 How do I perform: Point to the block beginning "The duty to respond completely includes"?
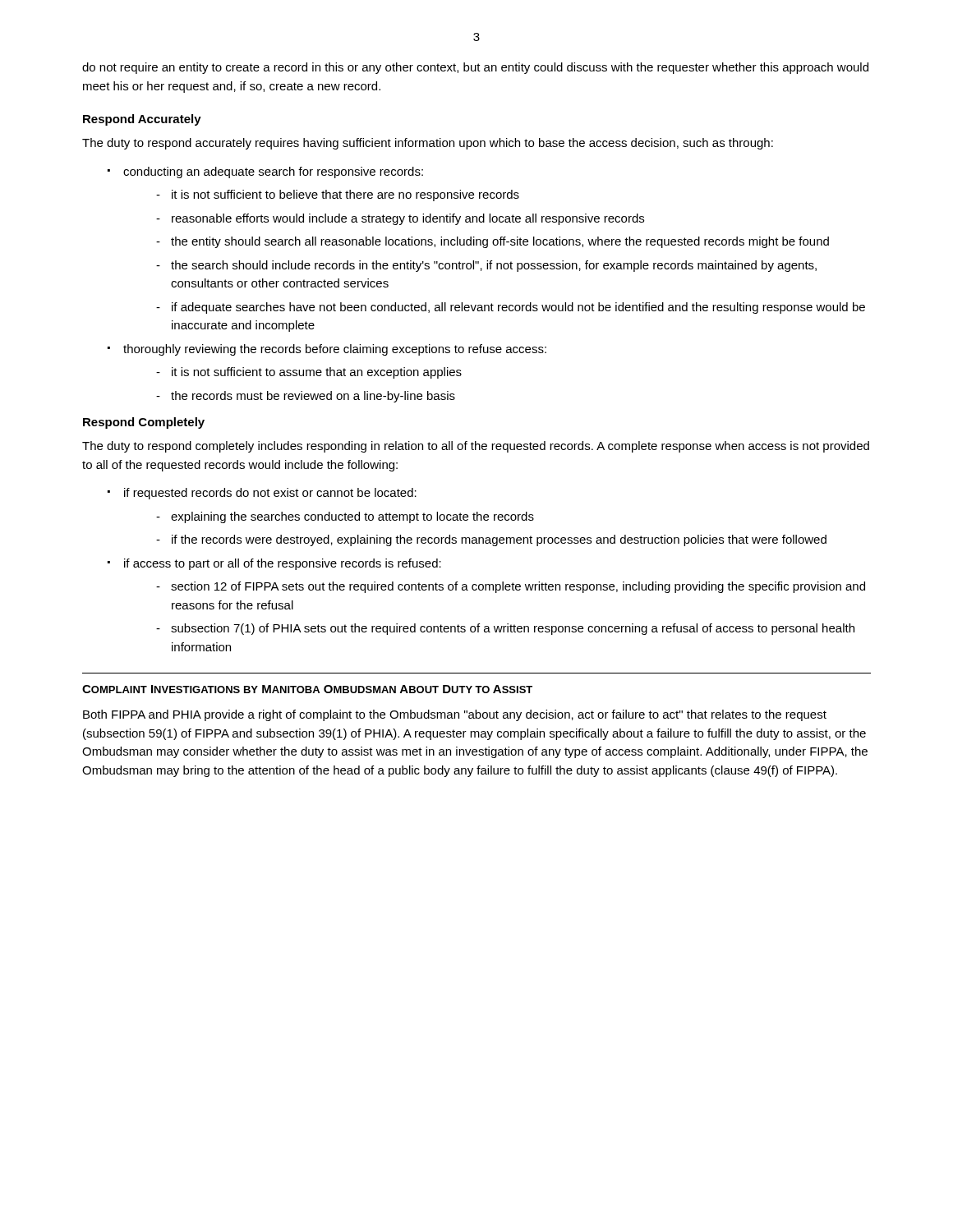476,455
